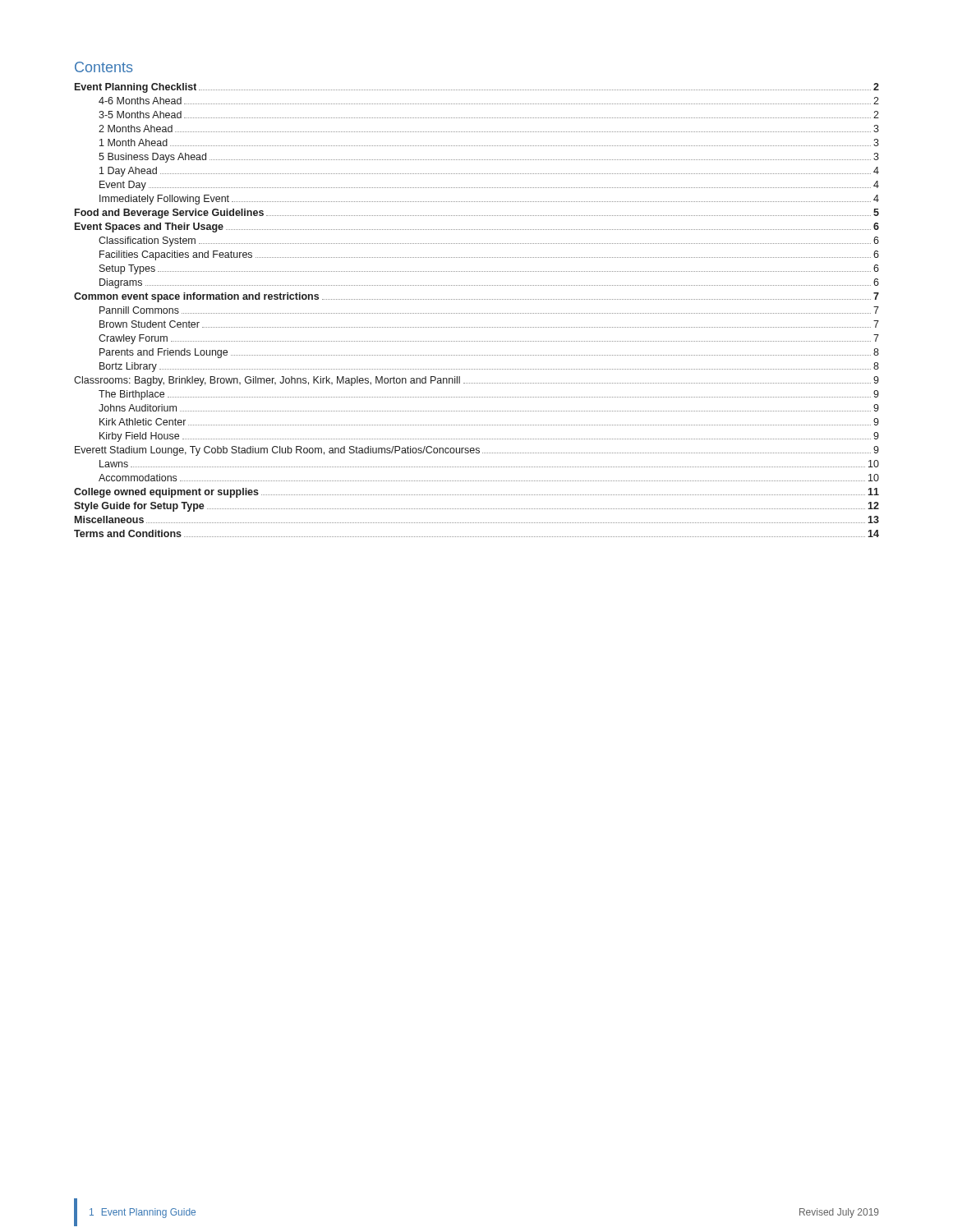Locate the region starting "Terms and Conditions 14"
The image size is (953, 1232).
[x=476, y=533]
